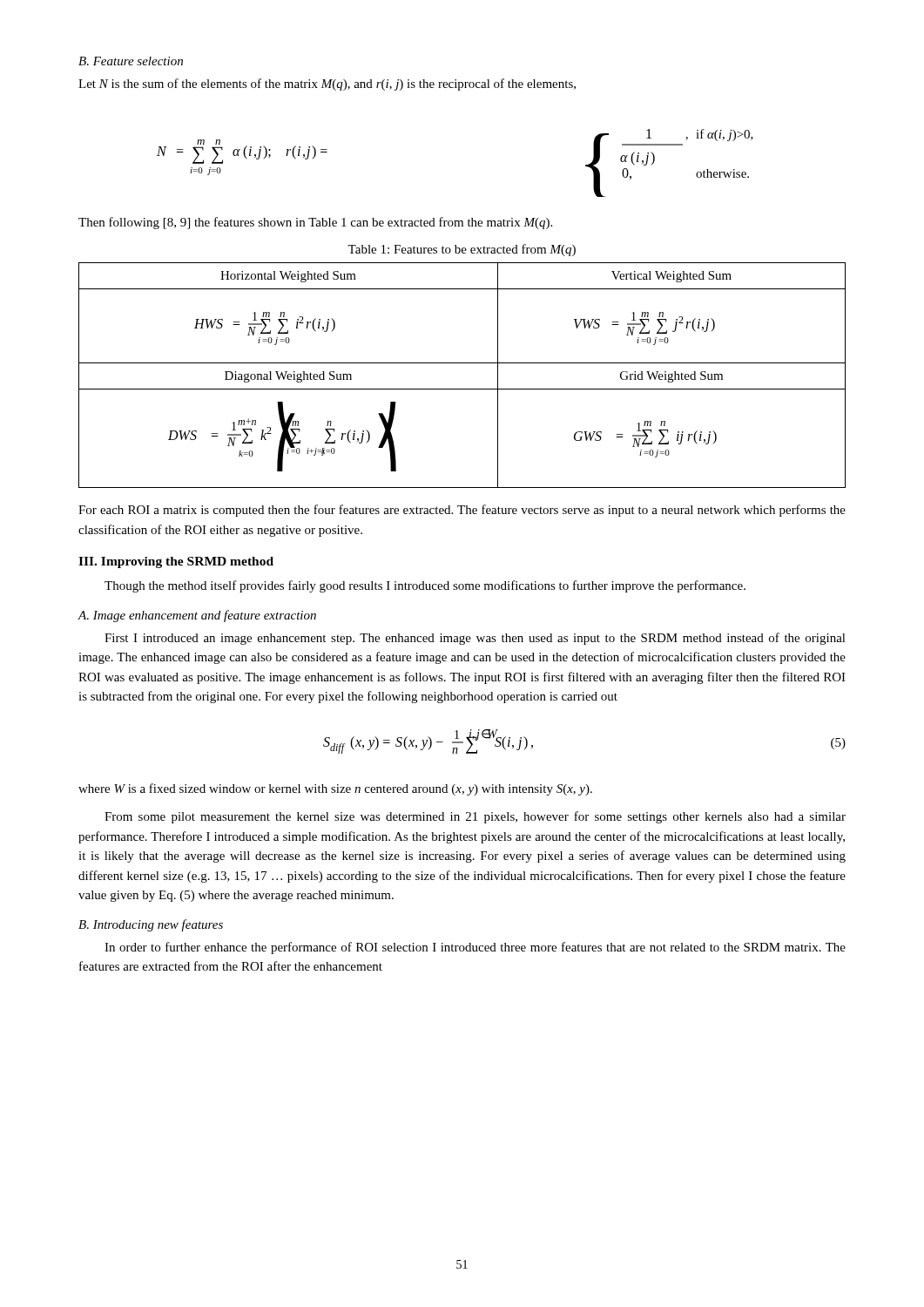Point to the text block starting "S diff ( x"

[x=426, y=742]
